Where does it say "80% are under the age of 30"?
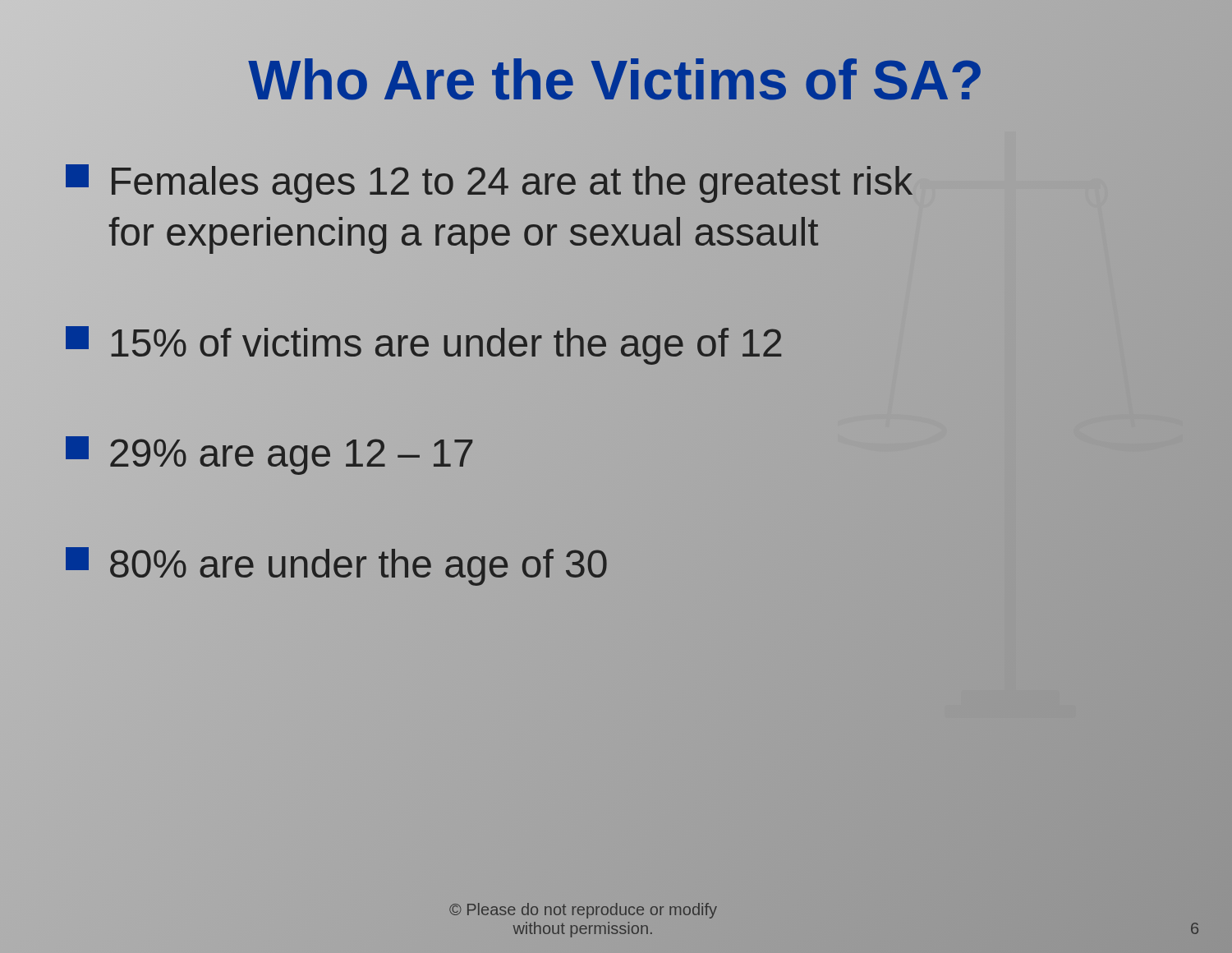This screenshot has height=953, width=1232. point(337,564)
